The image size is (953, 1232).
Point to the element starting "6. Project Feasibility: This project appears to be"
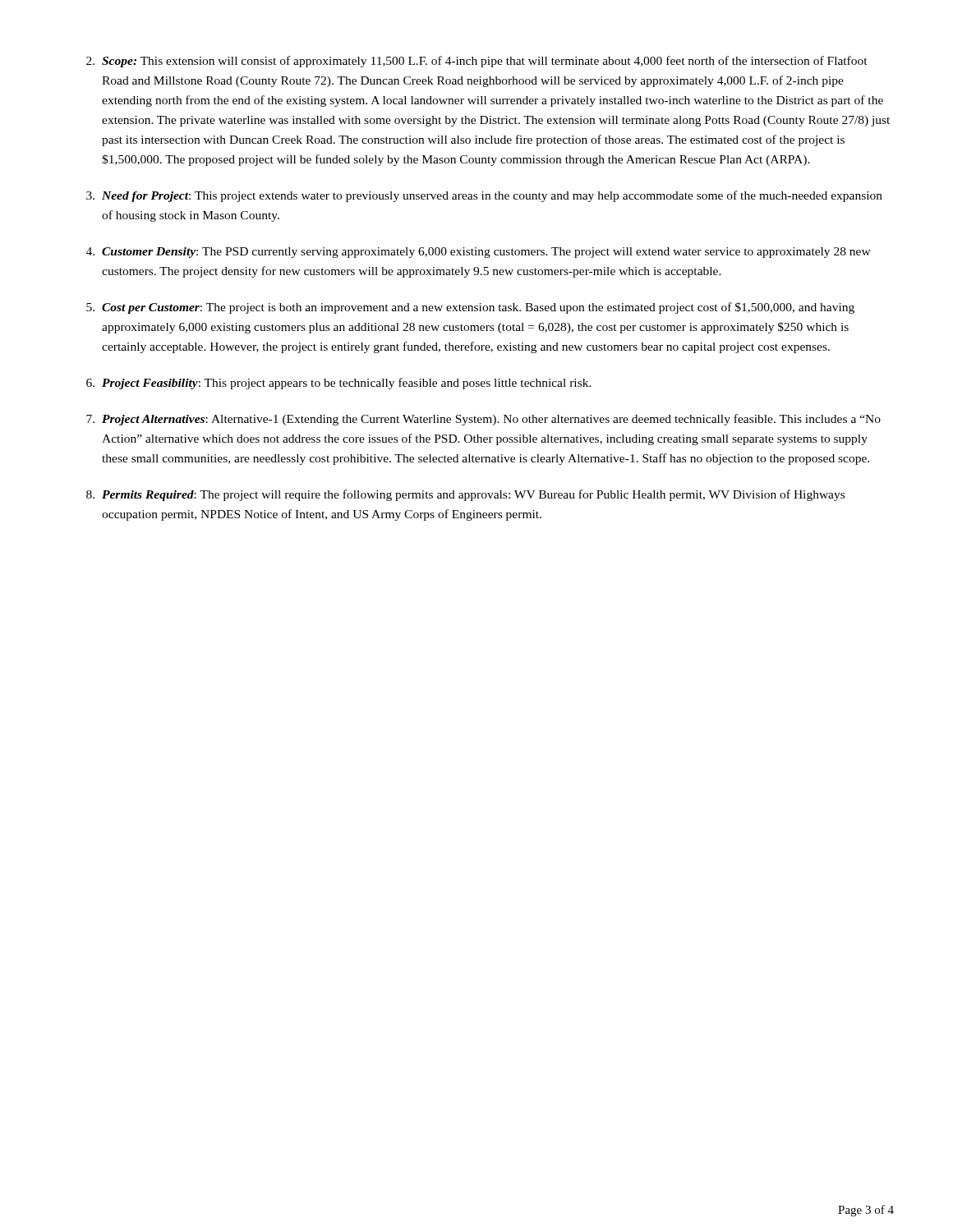[480, 383]
